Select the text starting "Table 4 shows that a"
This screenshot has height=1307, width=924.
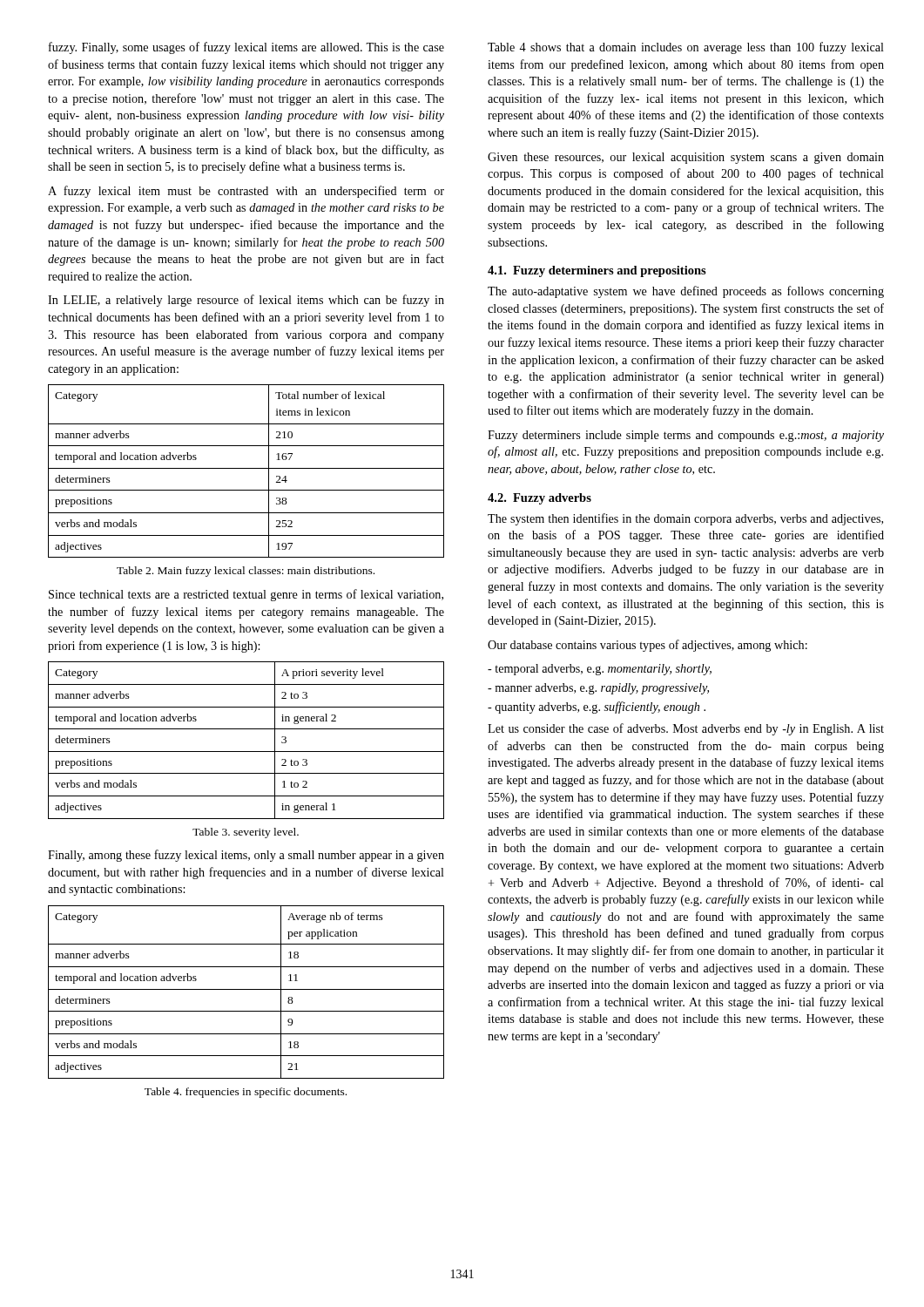click(x=686, y=90)
